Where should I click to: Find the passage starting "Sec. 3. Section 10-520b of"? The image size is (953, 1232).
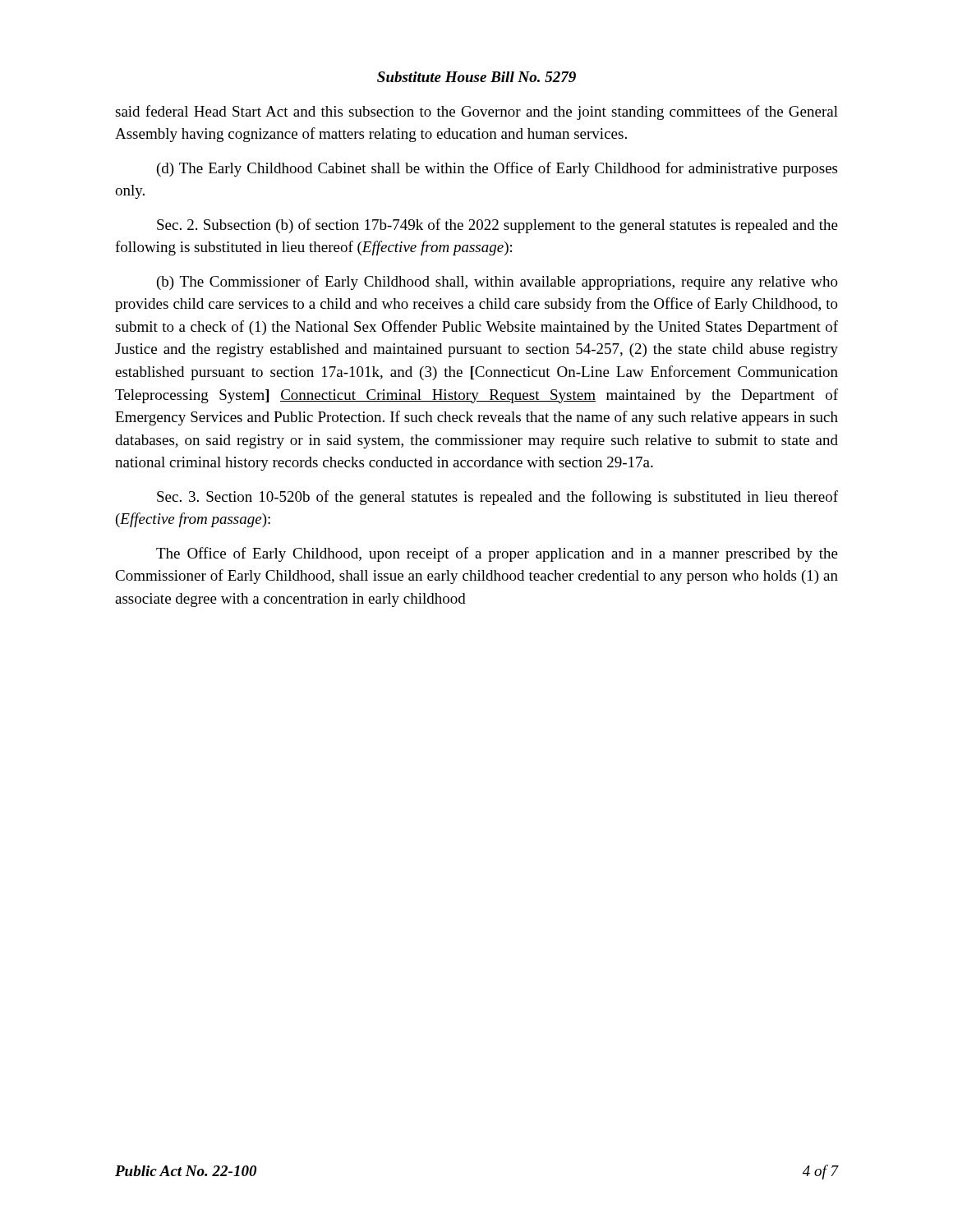pos(476,508)
